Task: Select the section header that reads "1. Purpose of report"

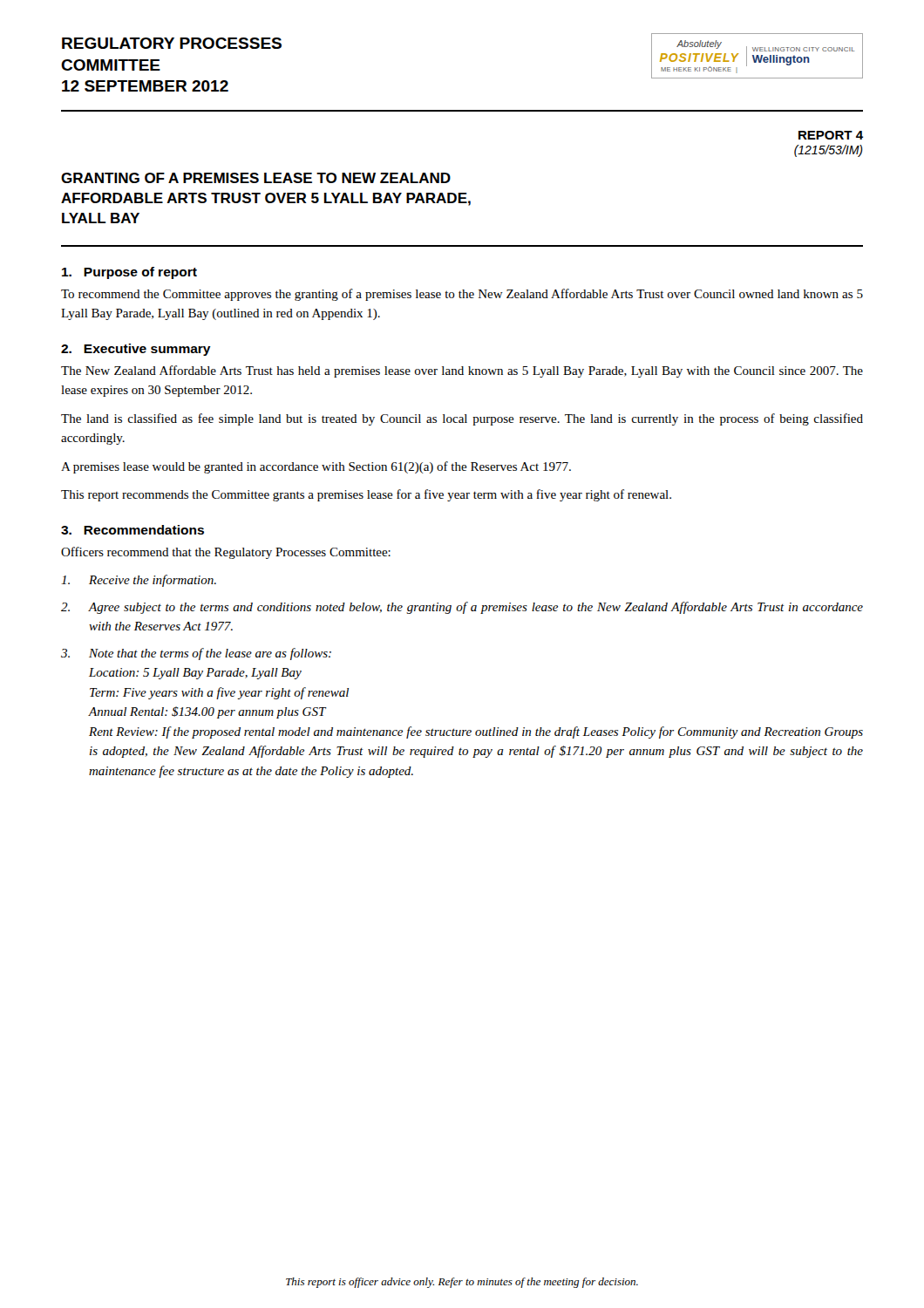Action: (x=129, y=271)
